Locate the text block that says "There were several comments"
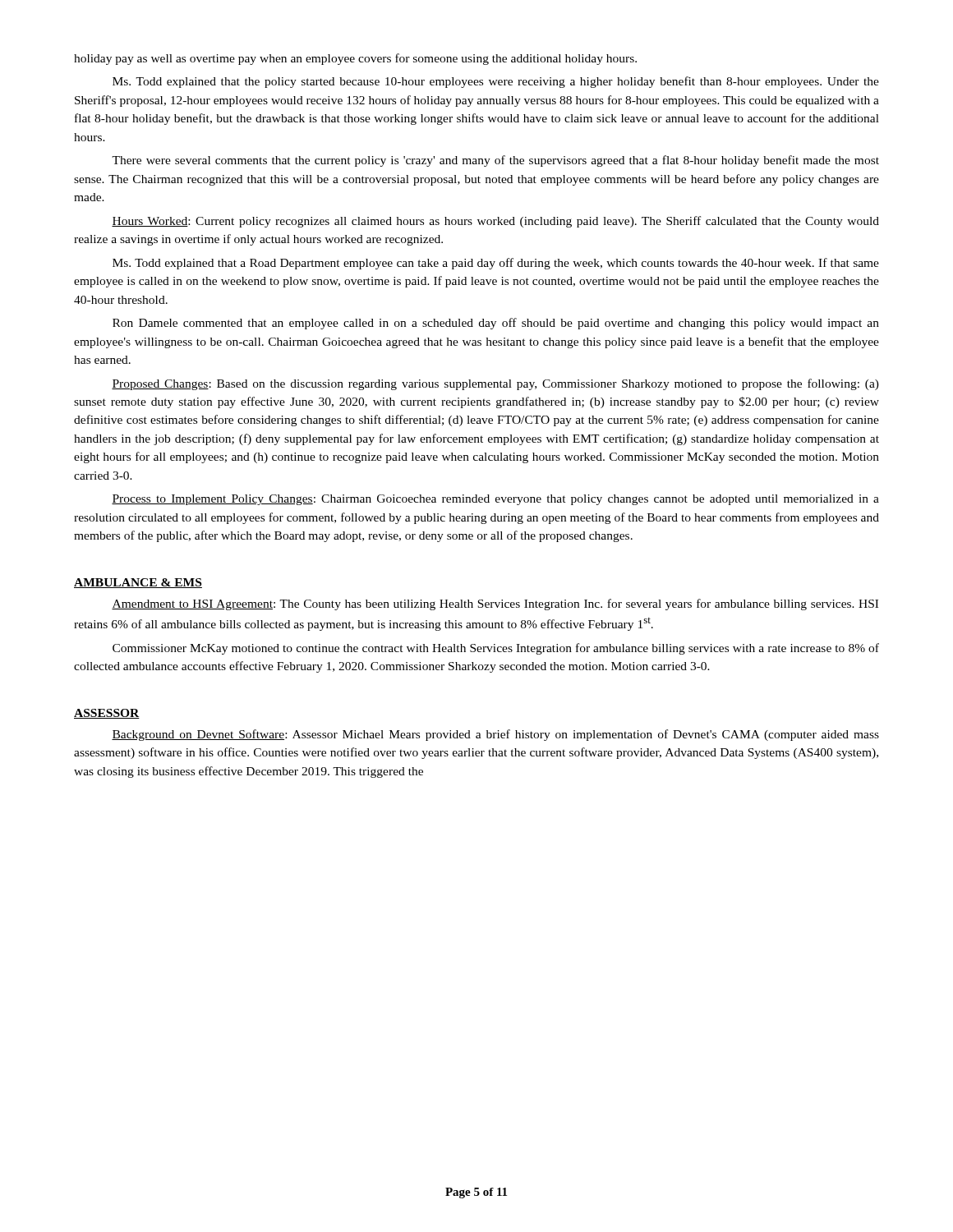Screen dimensions: 1232x953 tap(476, 179)
